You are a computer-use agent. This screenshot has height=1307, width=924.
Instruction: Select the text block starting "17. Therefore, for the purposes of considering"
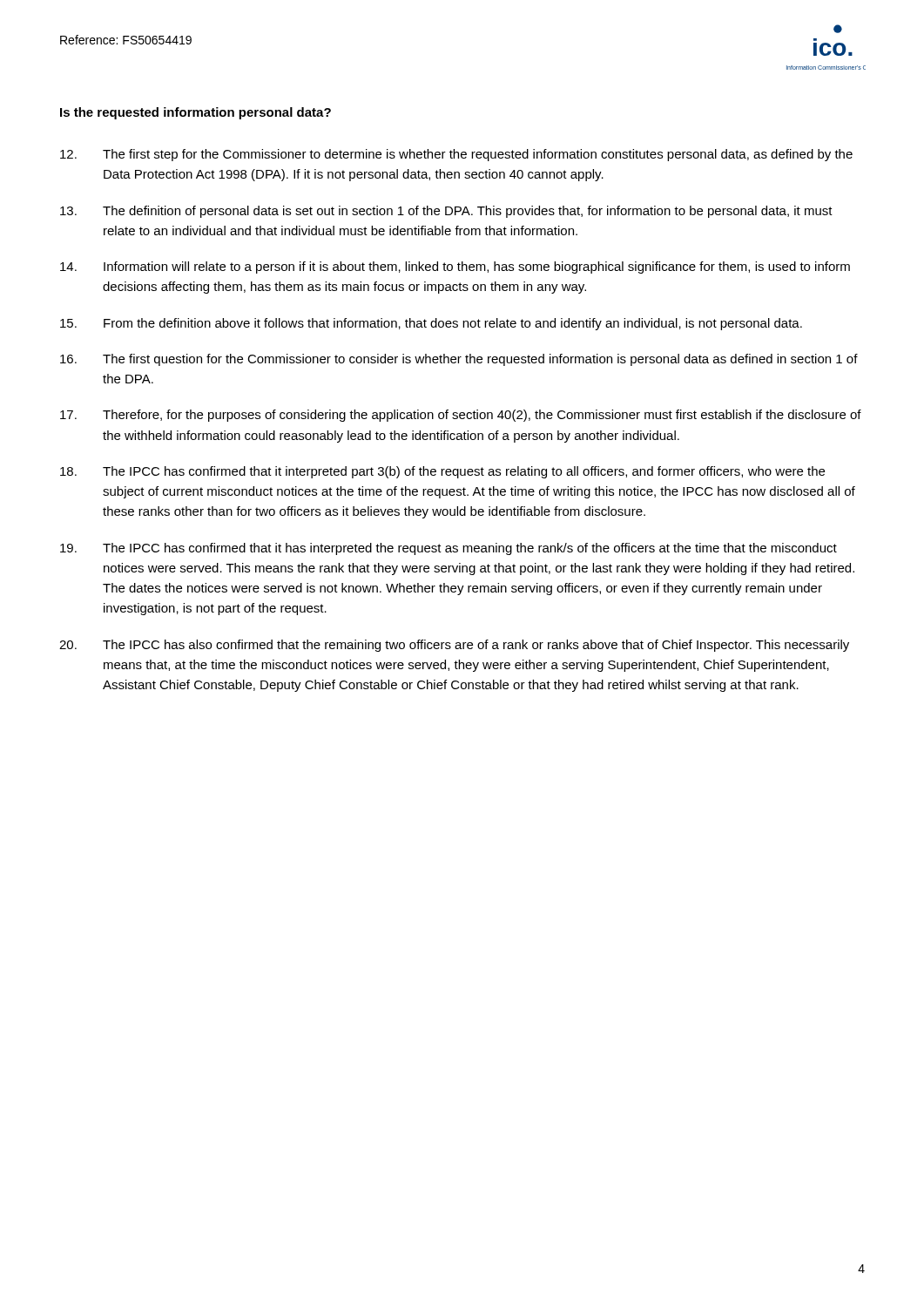click(x=462, y=425)
